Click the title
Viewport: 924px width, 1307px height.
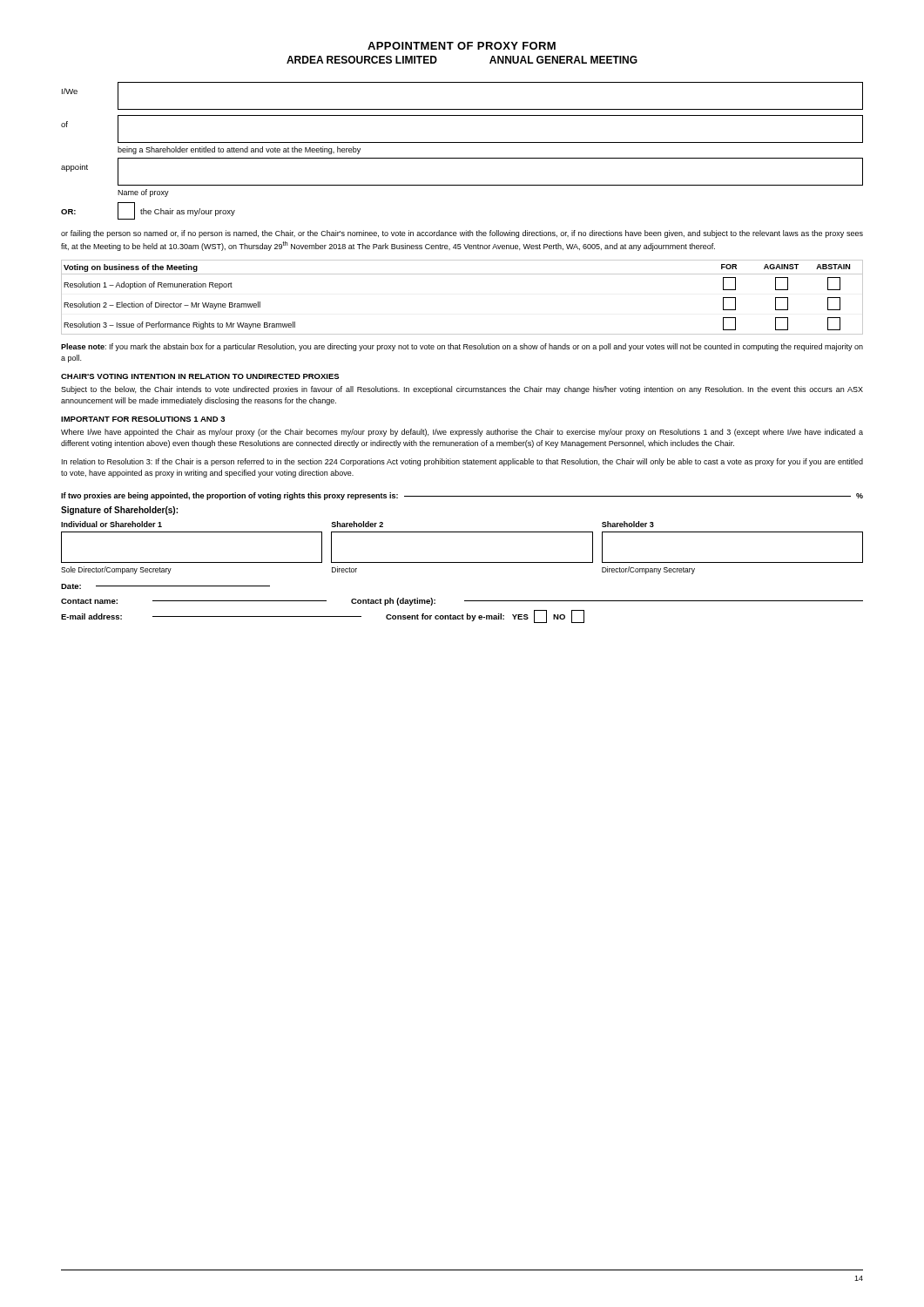[462, 53]
